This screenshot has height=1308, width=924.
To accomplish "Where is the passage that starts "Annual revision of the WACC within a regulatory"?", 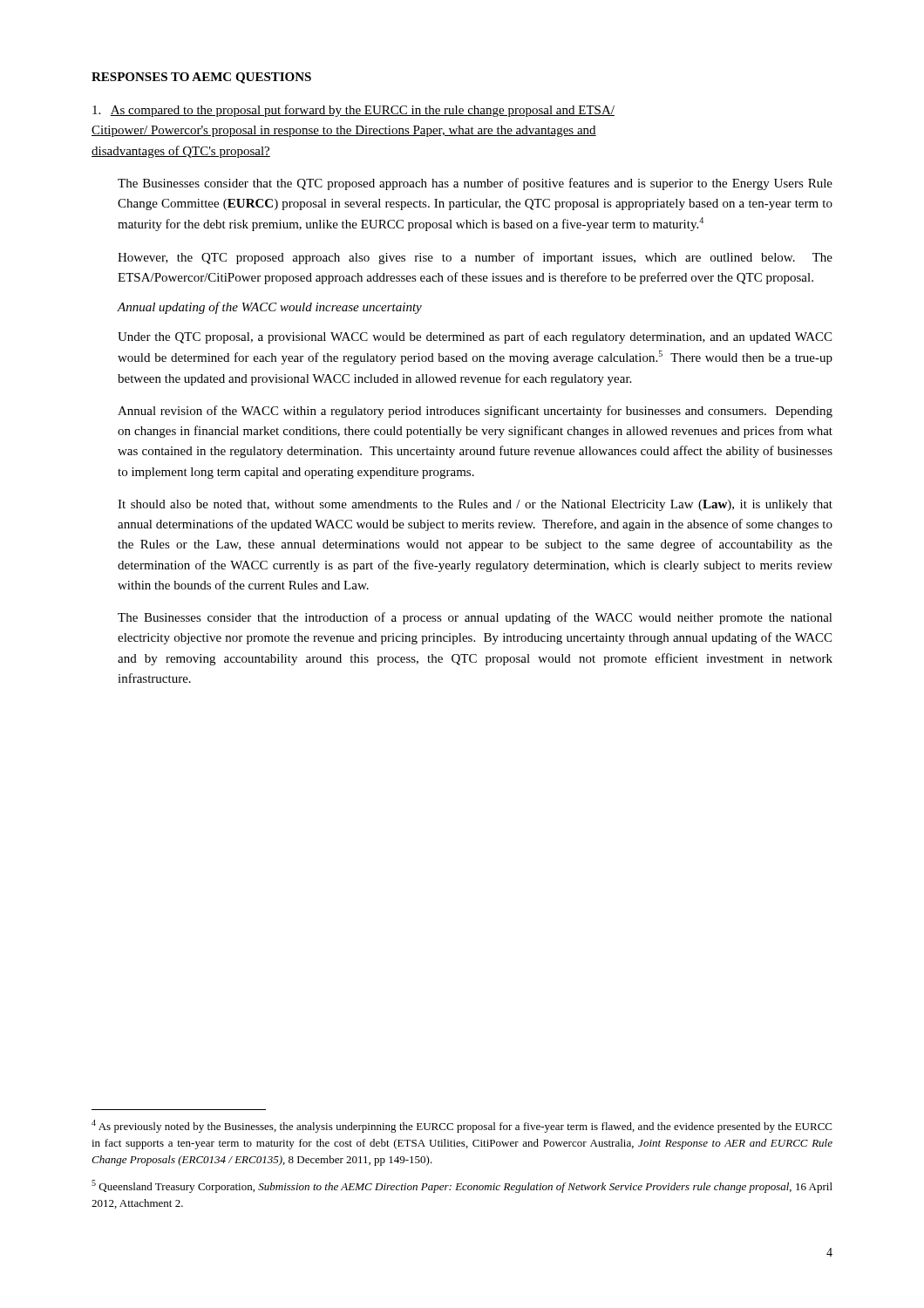I will pos(475,441).
